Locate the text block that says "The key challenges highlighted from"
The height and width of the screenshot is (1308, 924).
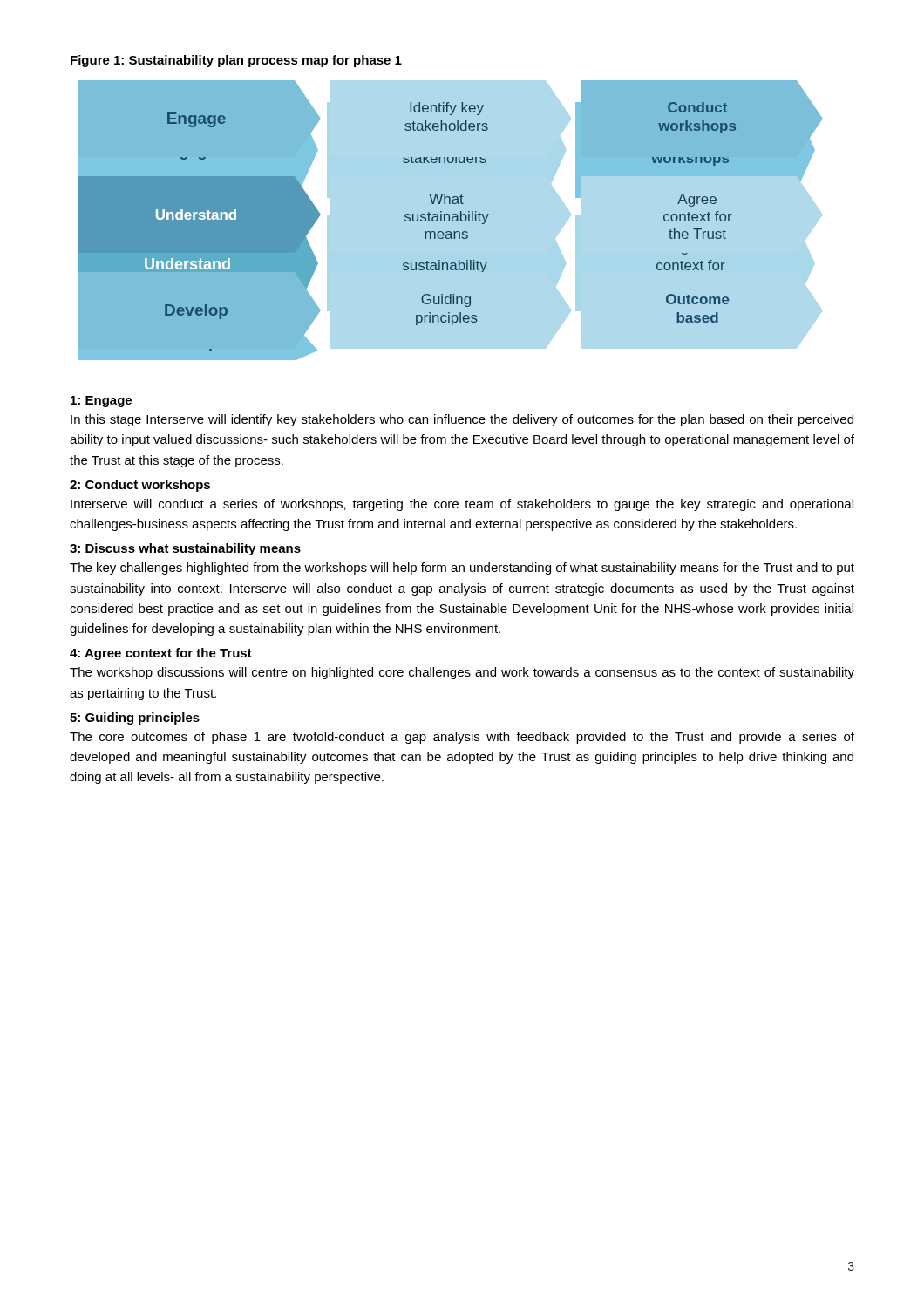click(462, 598)
